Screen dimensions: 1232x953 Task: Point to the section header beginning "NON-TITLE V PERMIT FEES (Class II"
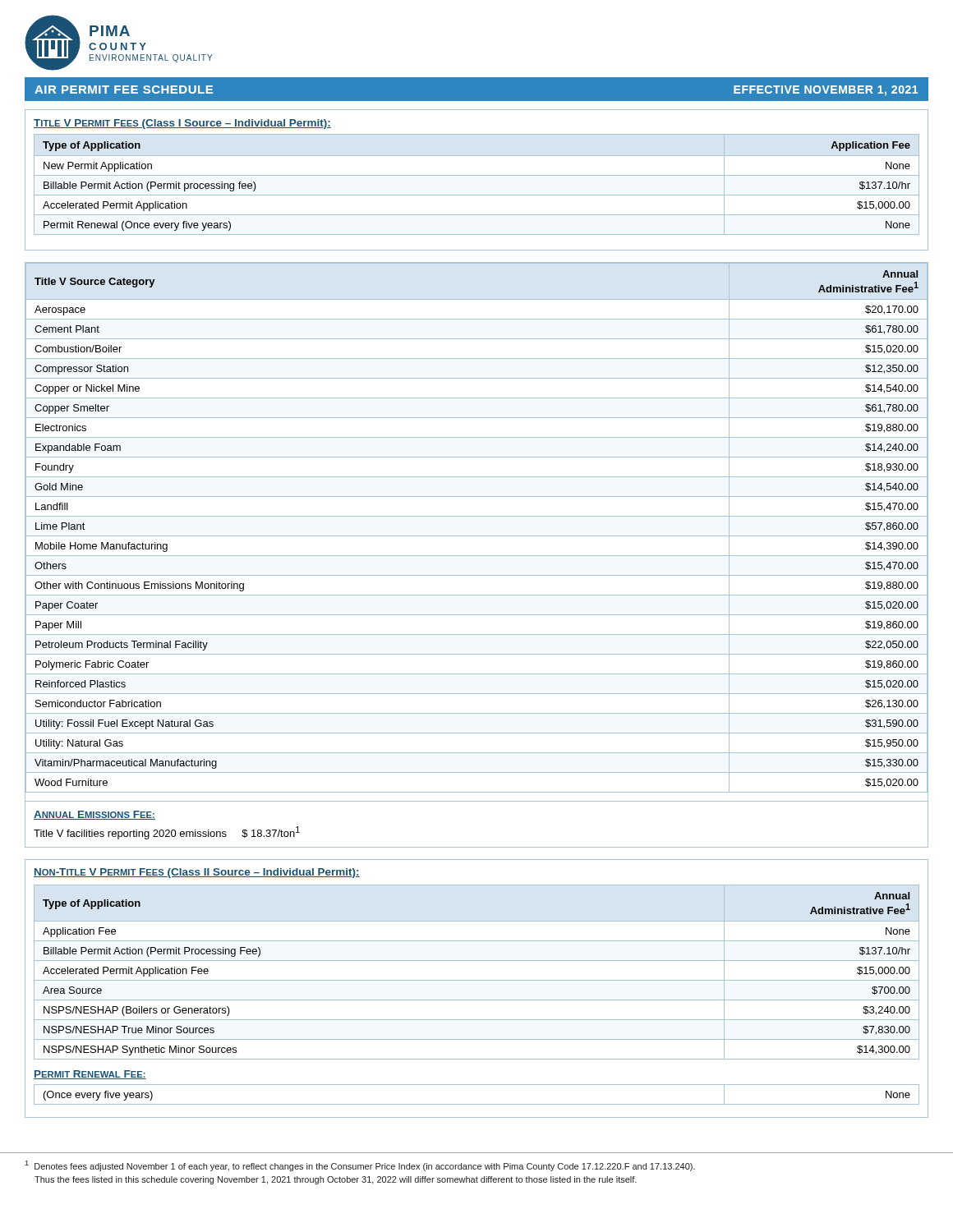pyautogui.click(x=197, y=872)
